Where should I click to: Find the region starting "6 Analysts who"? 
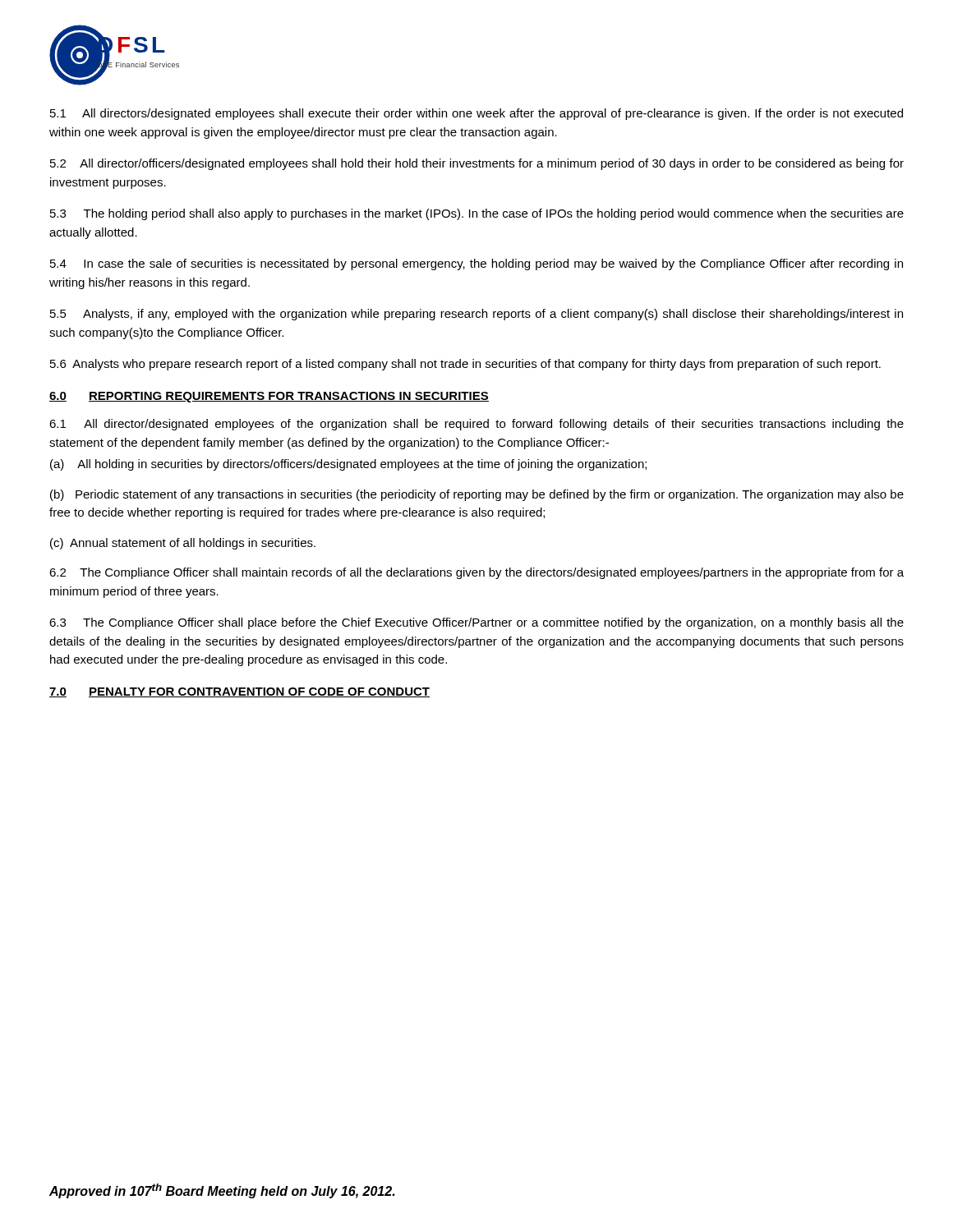(465, 363)
